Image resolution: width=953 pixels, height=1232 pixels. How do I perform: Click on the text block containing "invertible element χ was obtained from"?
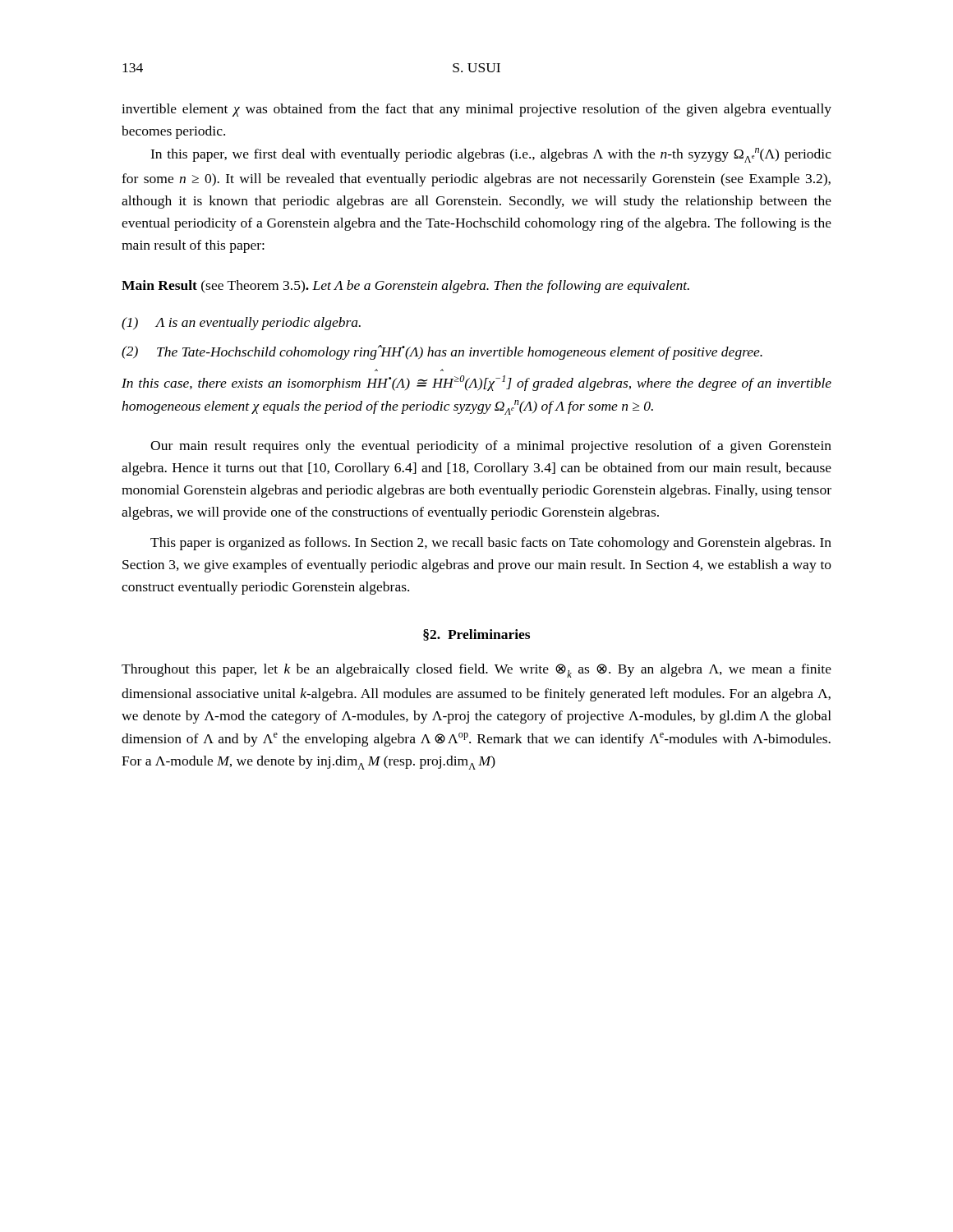476,120
